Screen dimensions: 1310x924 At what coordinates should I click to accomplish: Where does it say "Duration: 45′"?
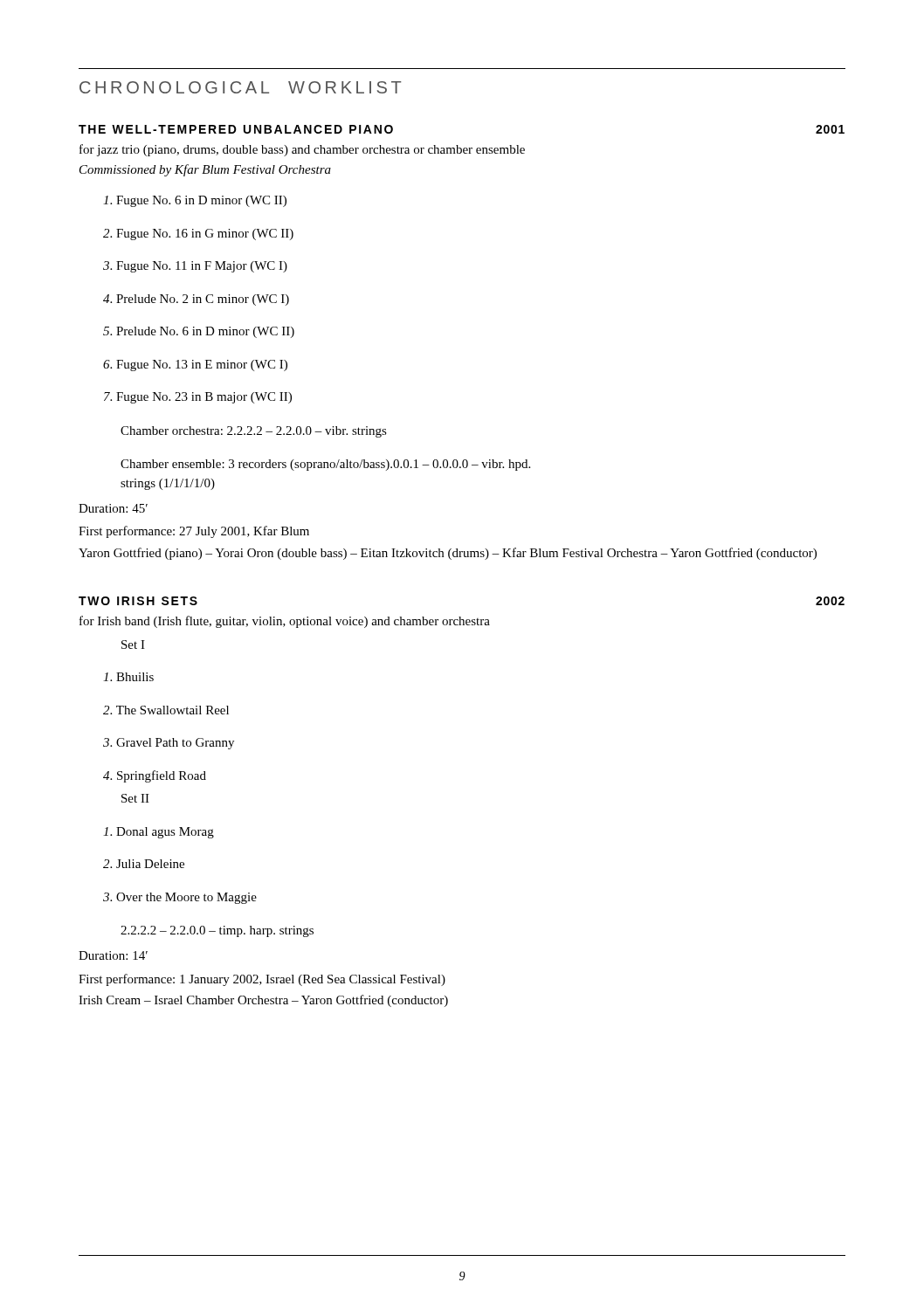113,508
